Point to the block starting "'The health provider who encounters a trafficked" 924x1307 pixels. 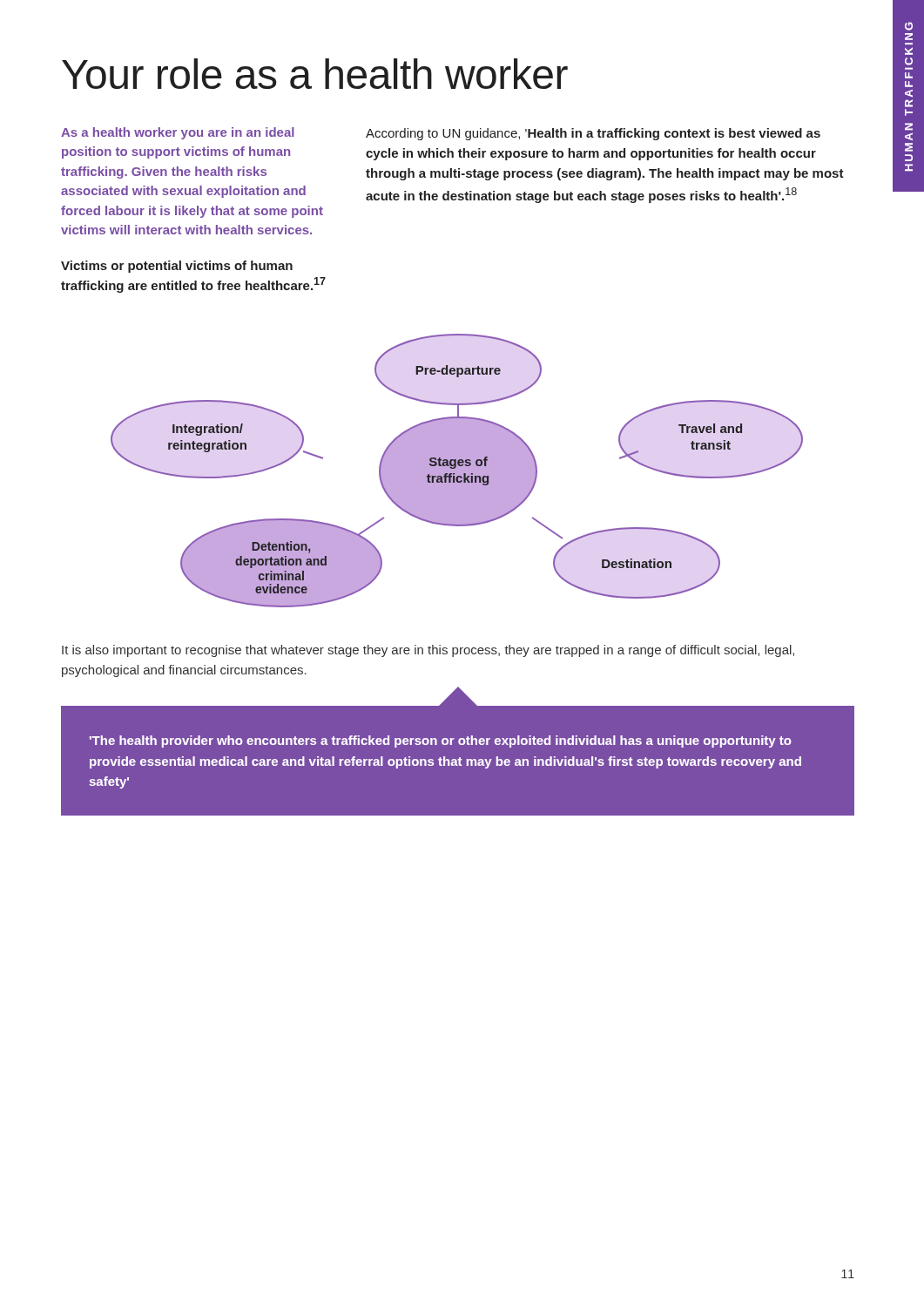click(458, 761)
